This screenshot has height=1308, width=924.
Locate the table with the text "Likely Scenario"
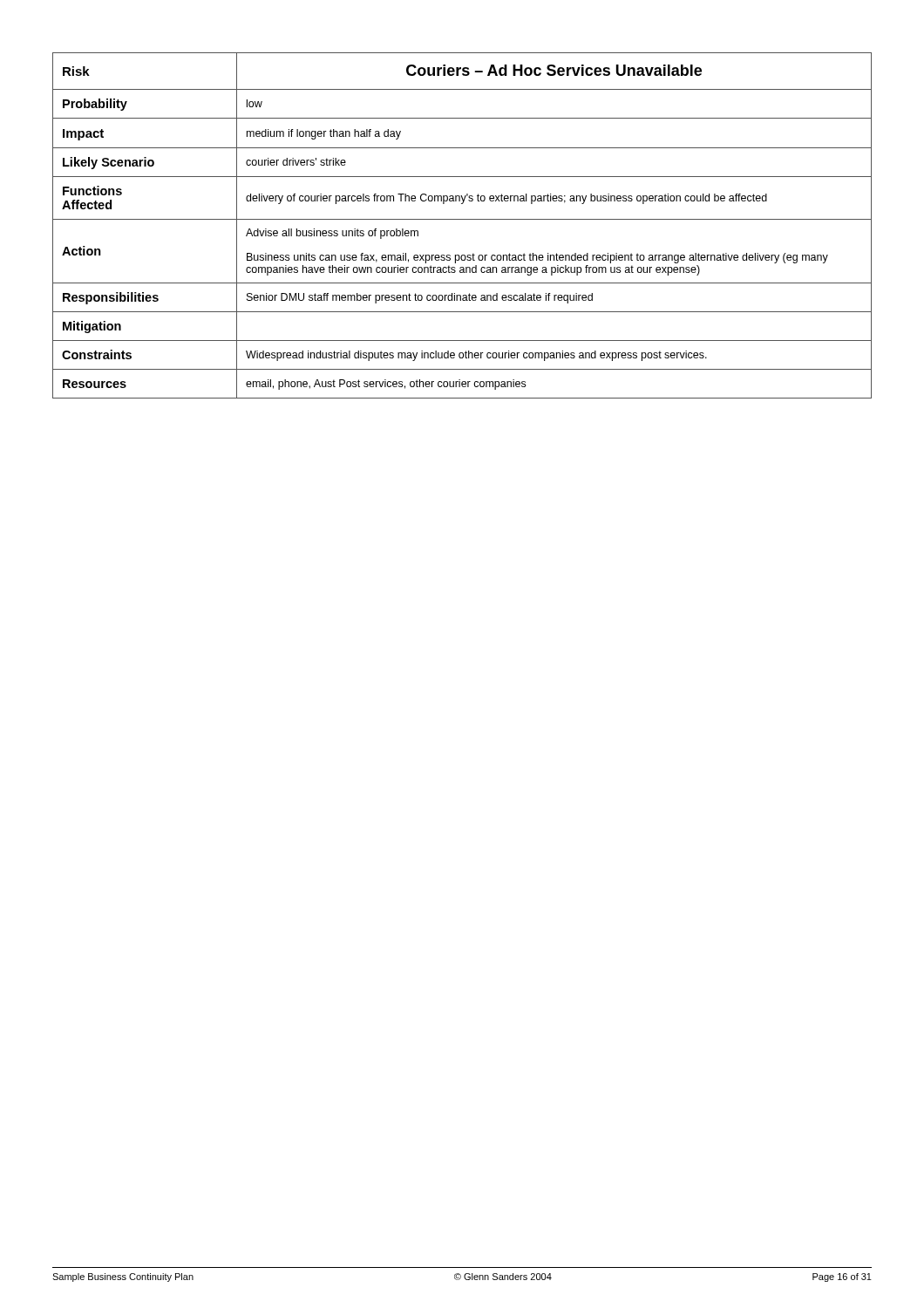(x=462, y=225)
